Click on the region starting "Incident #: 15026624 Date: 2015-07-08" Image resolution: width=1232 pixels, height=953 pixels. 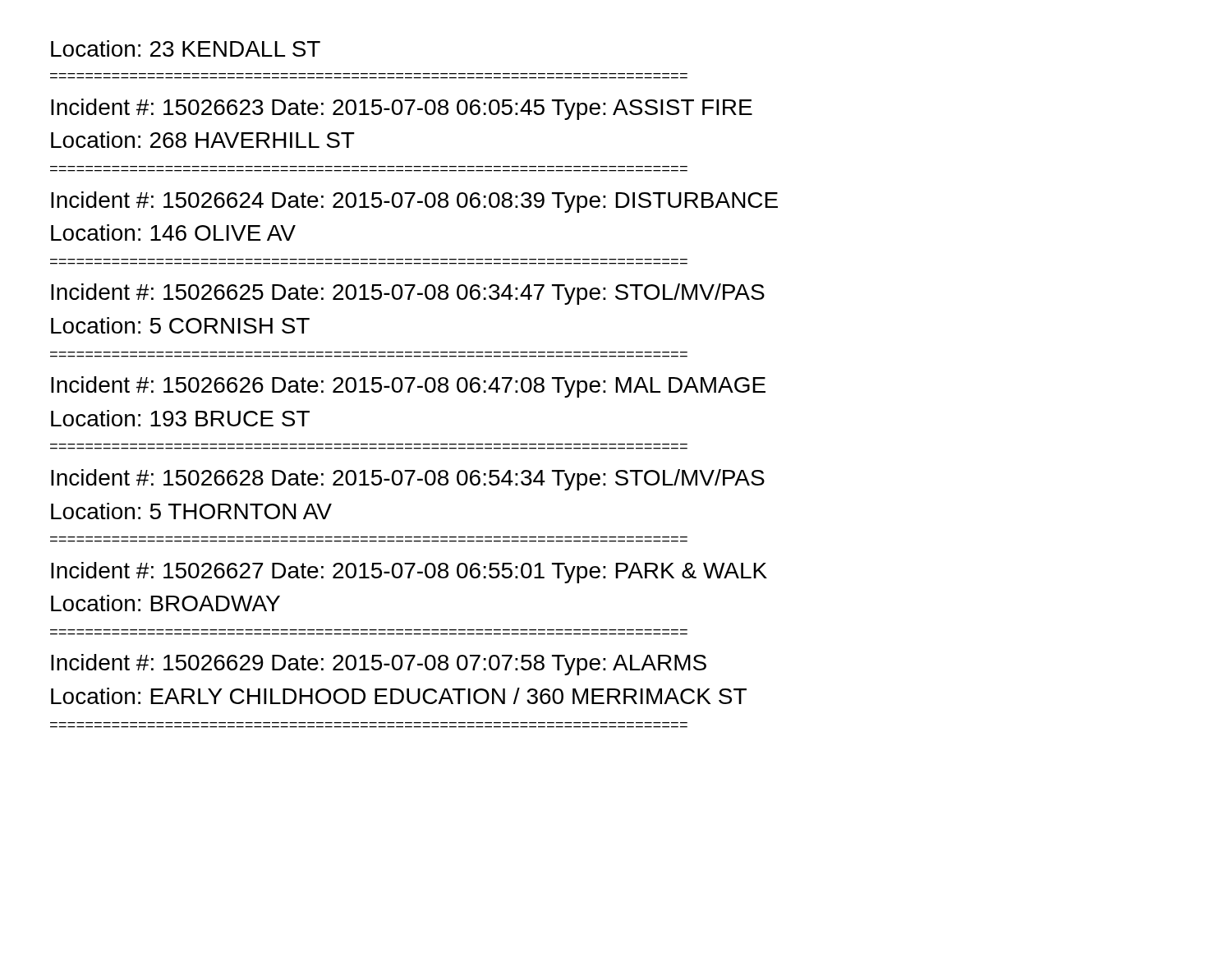pyautogui.click(x=616, y=217)
